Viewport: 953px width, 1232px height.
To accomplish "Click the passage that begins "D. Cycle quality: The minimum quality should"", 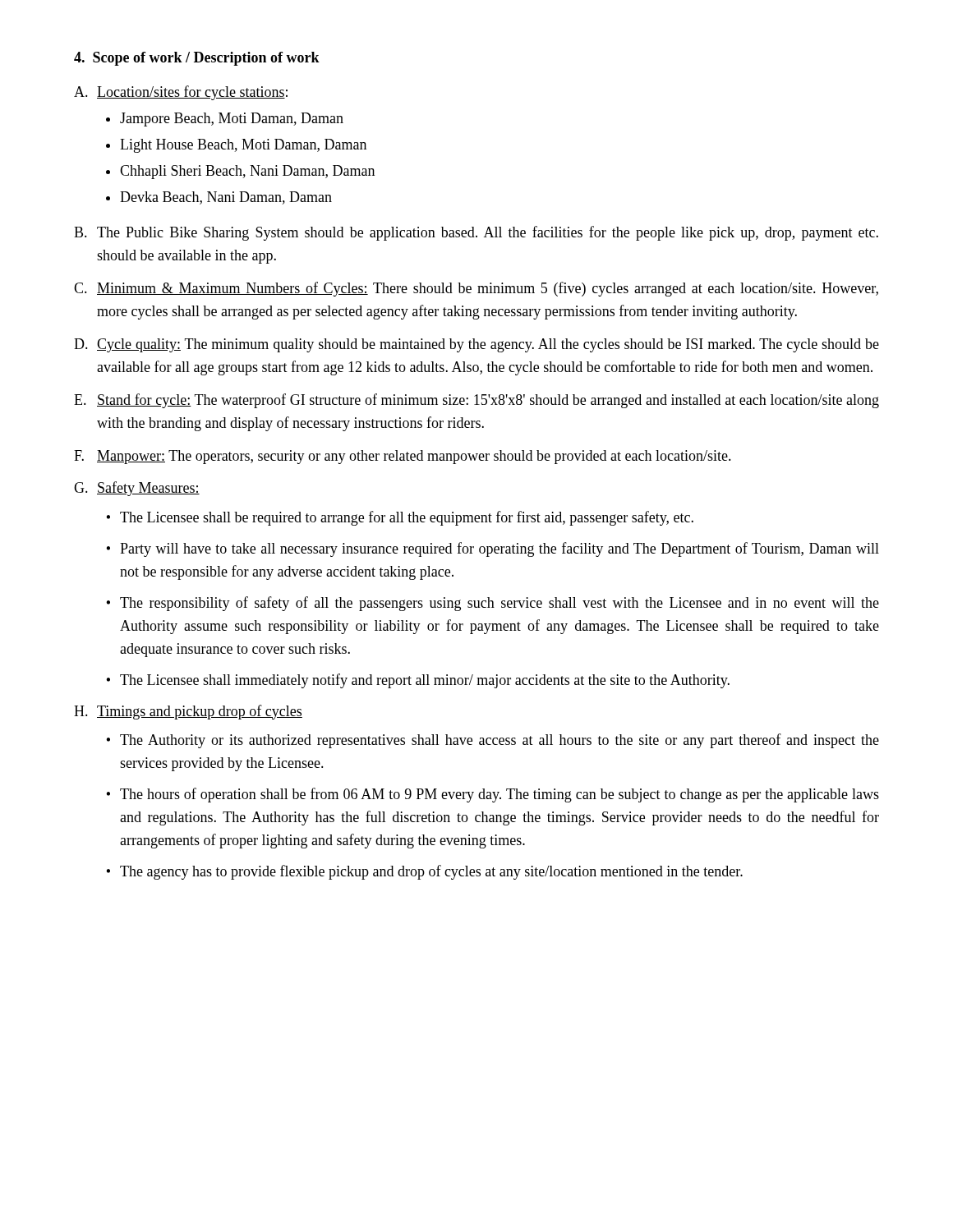I will pos(476,356).
